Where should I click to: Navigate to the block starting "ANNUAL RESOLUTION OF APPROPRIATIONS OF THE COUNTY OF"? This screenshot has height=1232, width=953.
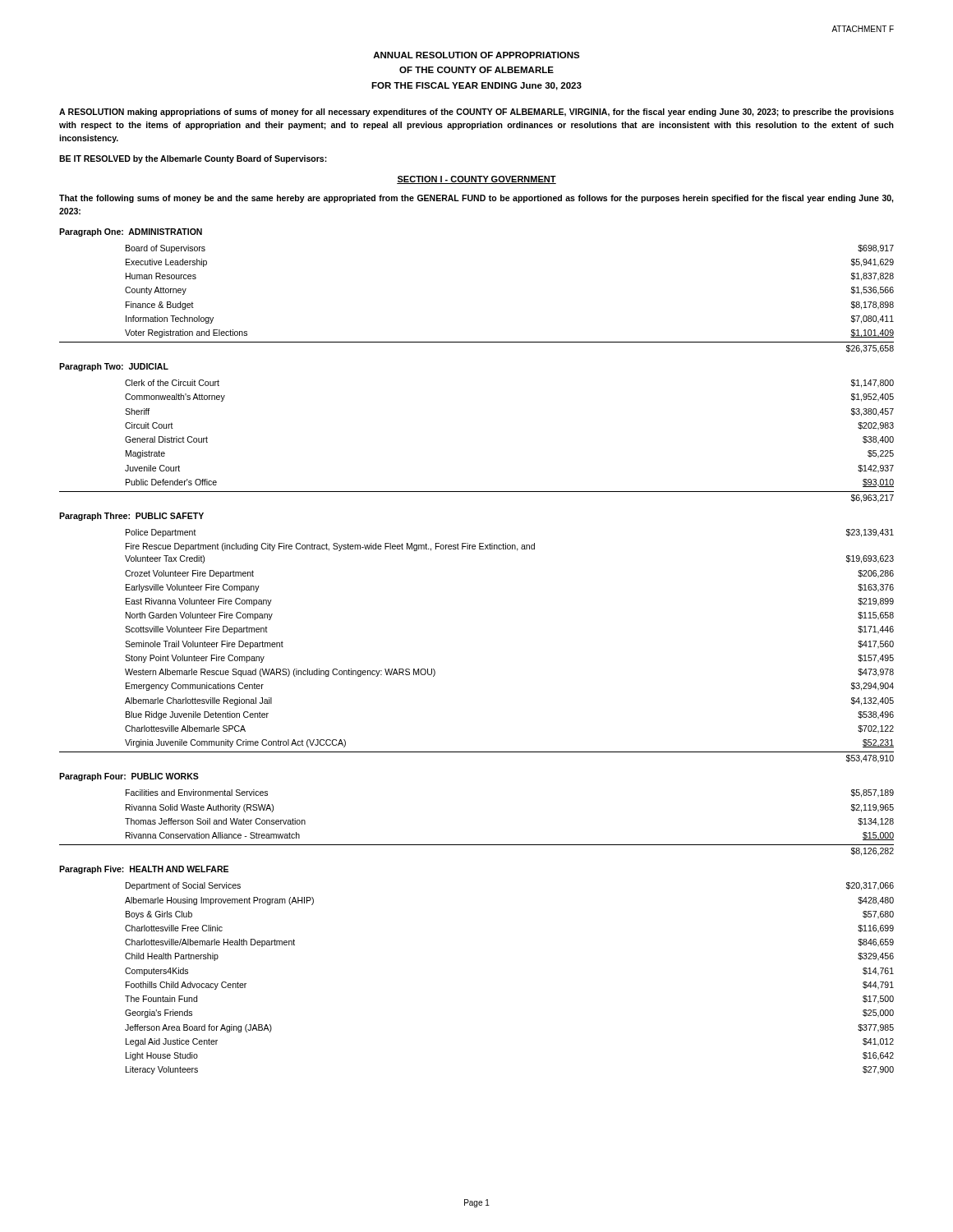tap(476, 70)
